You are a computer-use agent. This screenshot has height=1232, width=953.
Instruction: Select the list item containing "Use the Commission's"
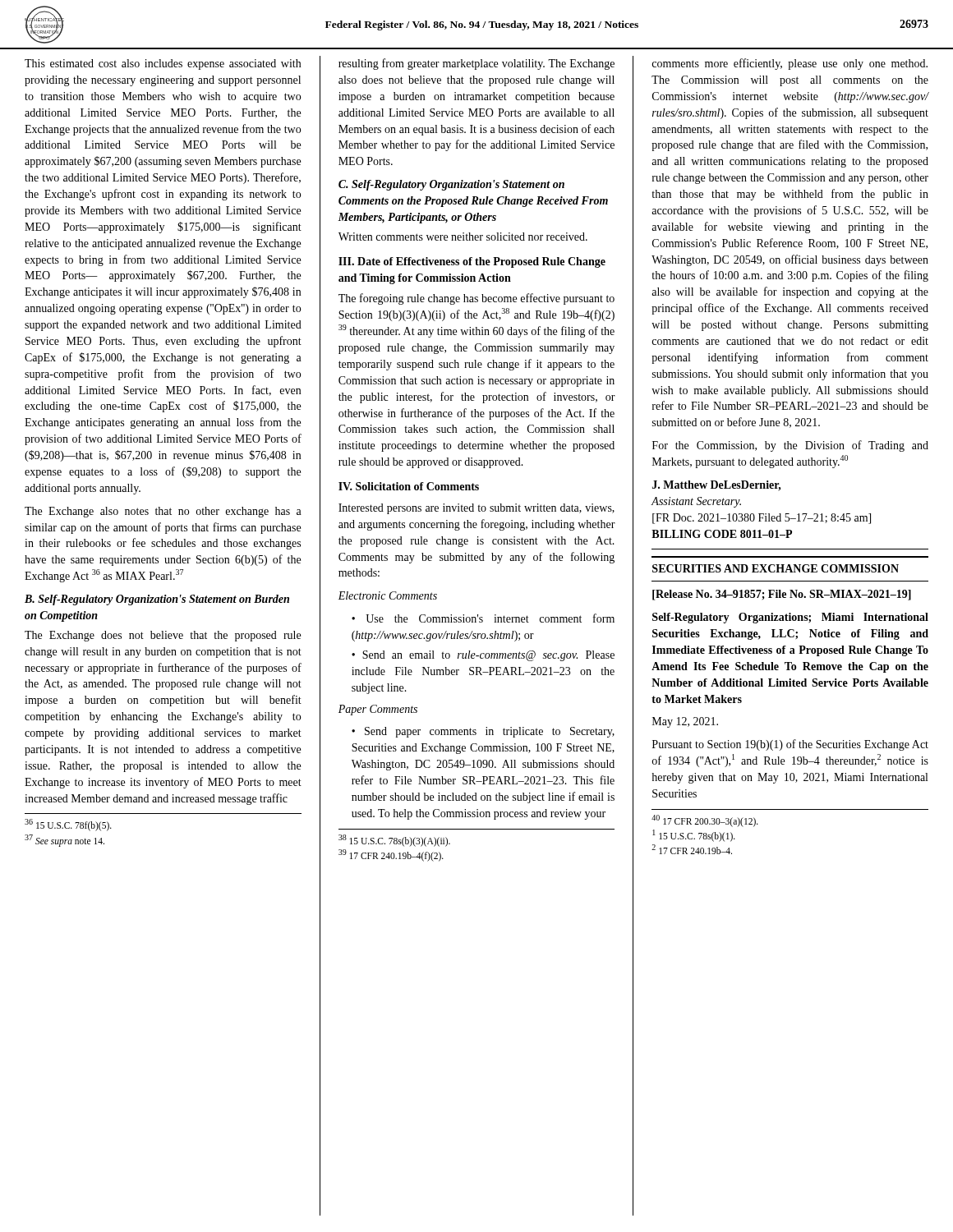[x=483, y=627]
